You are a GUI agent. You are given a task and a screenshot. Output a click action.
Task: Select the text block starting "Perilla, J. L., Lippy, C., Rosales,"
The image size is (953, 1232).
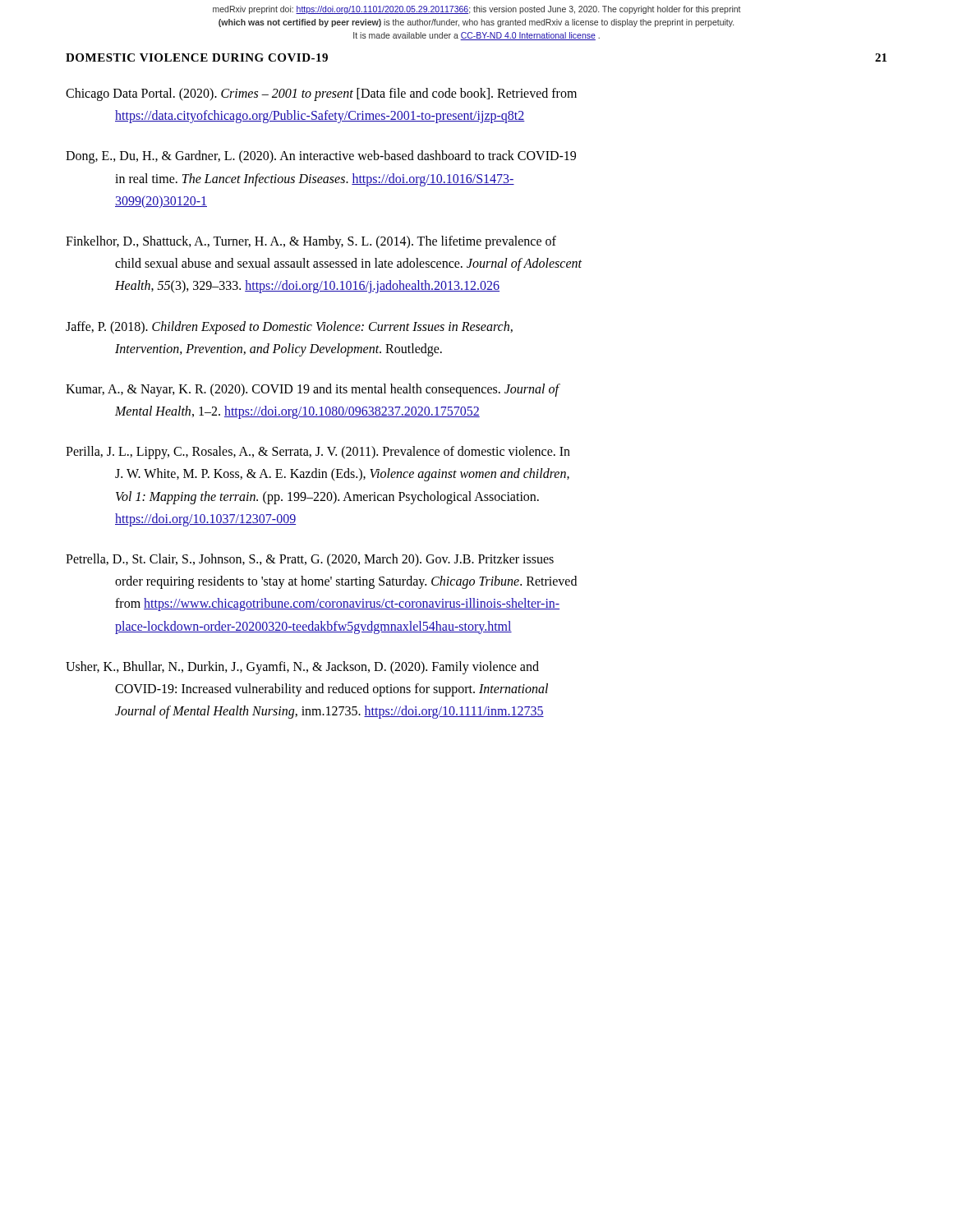(318, 485)
